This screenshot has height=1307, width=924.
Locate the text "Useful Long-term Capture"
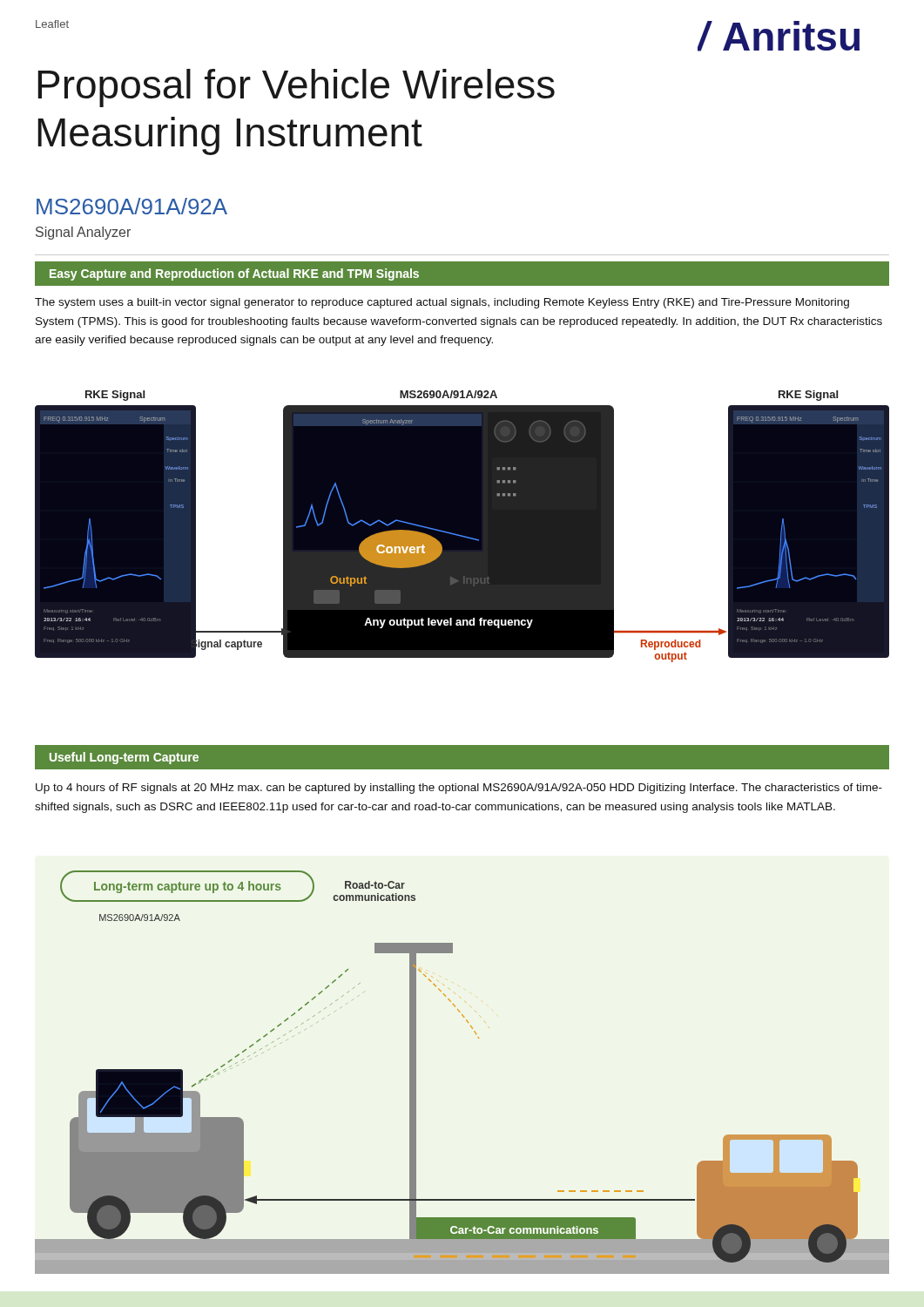(122, 757)
